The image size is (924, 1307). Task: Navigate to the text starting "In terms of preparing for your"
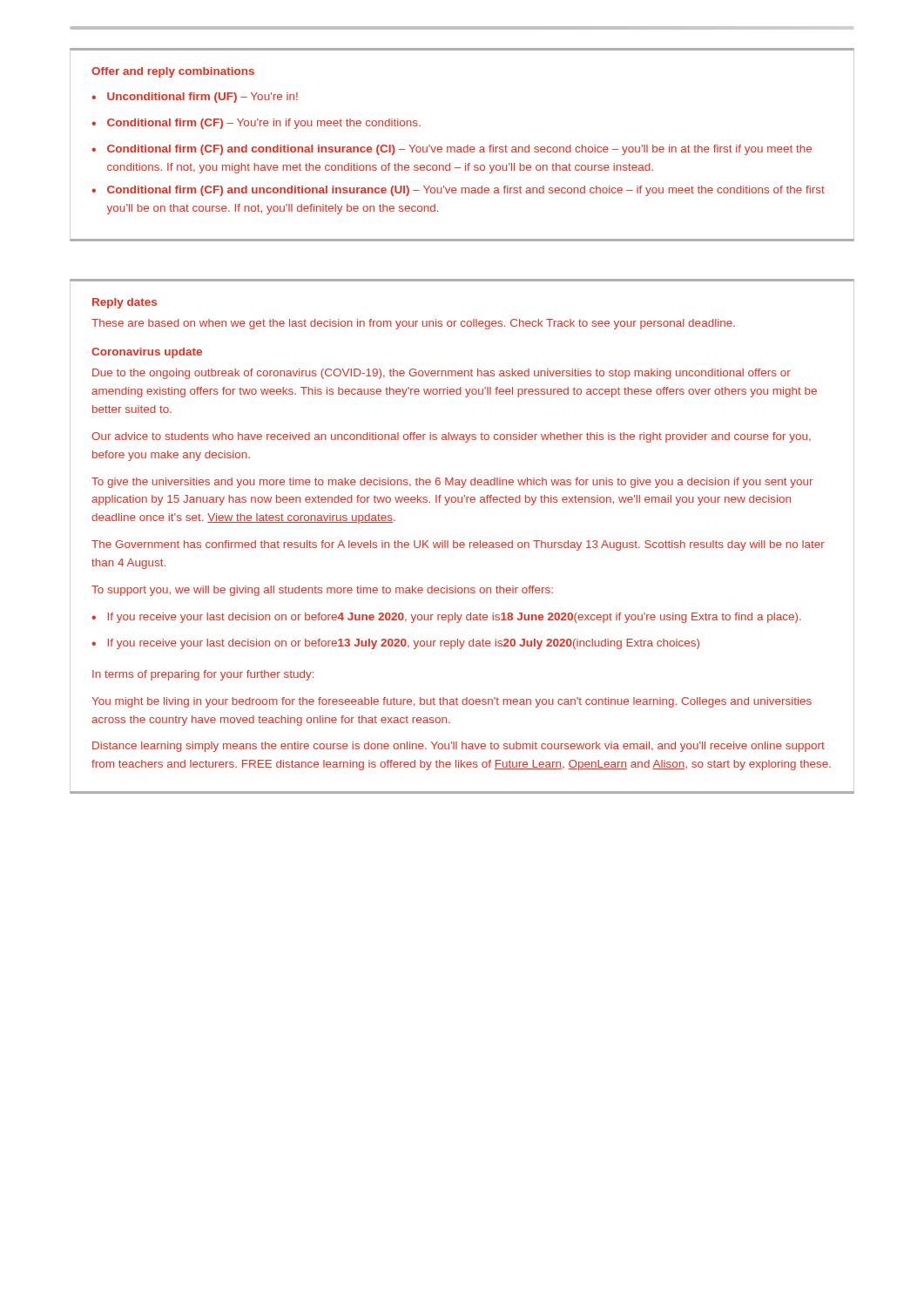(203, 674)
